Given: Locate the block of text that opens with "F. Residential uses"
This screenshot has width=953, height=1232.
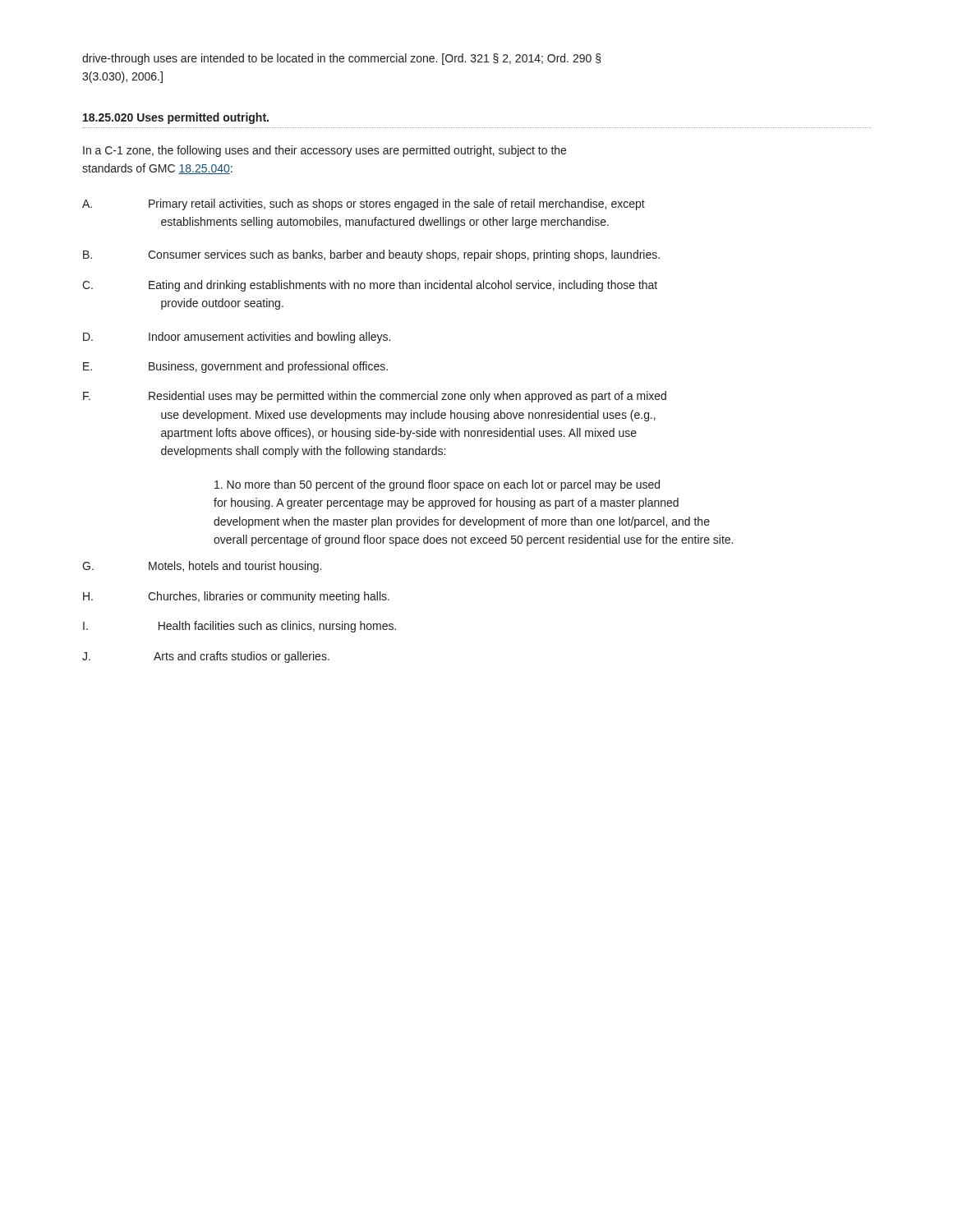Looking at the screenshot, I should tap(476, 424).
